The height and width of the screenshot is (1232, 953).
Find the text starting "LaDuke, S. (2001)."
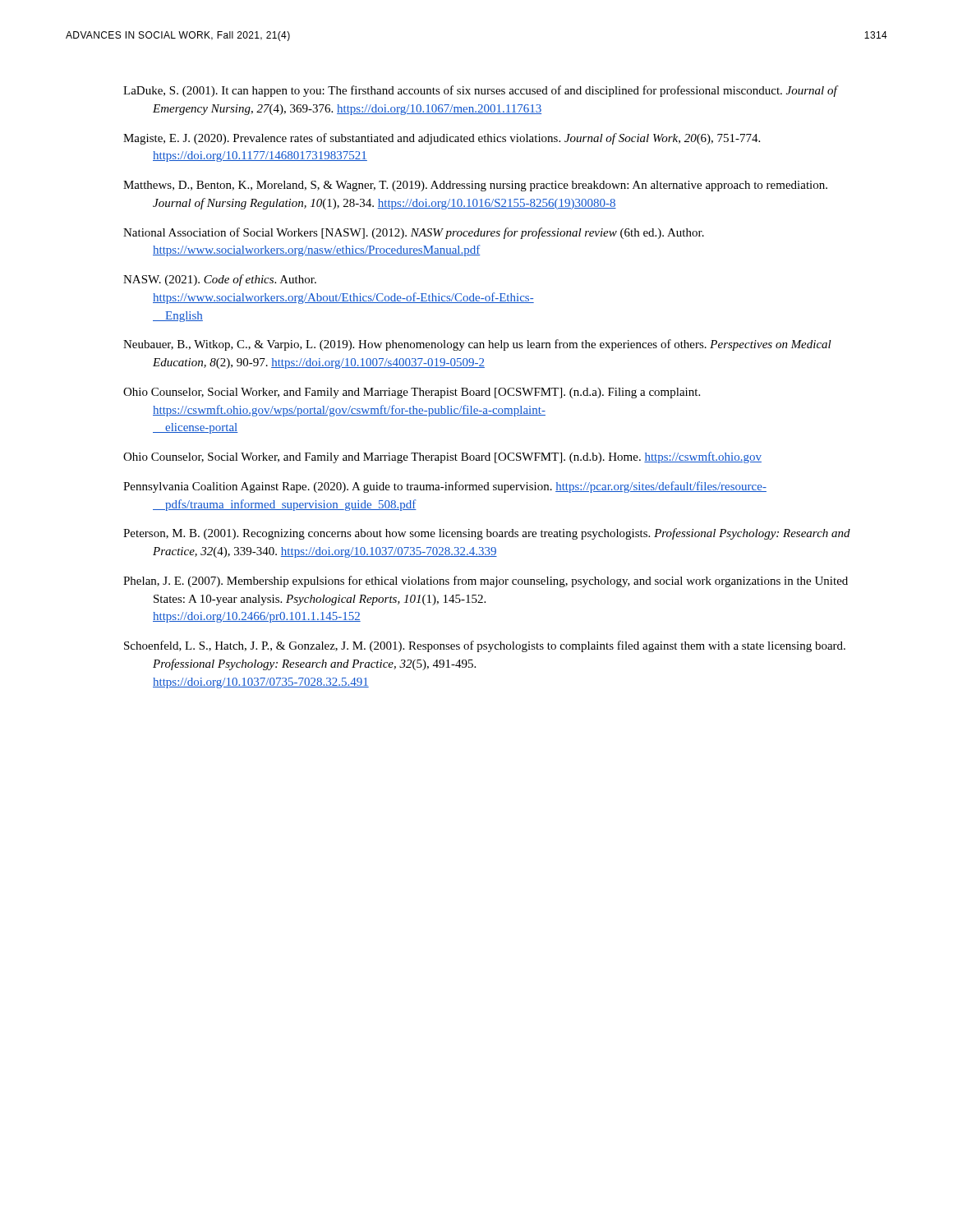coord(480,99)
